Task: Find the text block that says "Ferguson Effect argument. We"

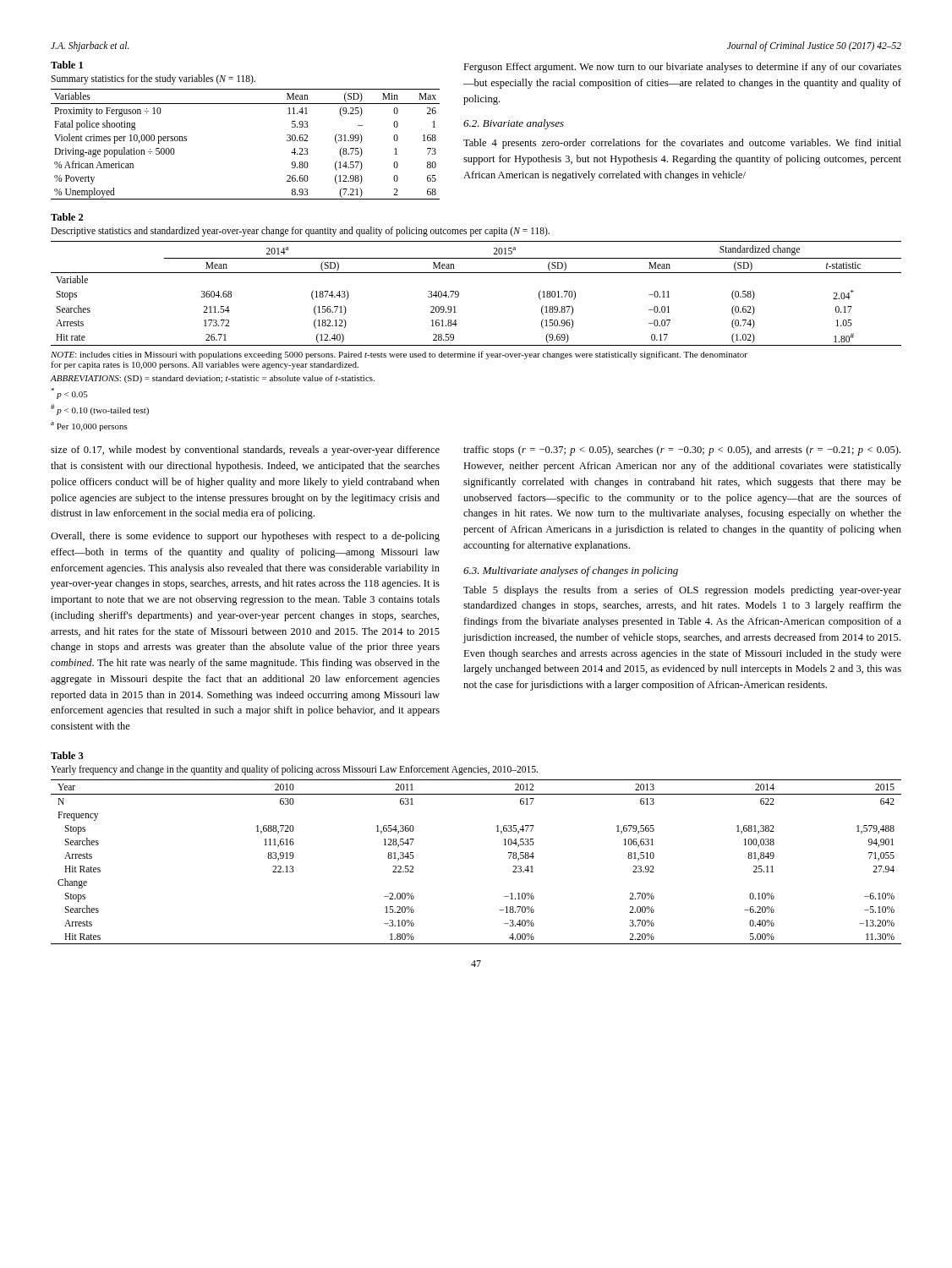Action: tap(682, 83)
